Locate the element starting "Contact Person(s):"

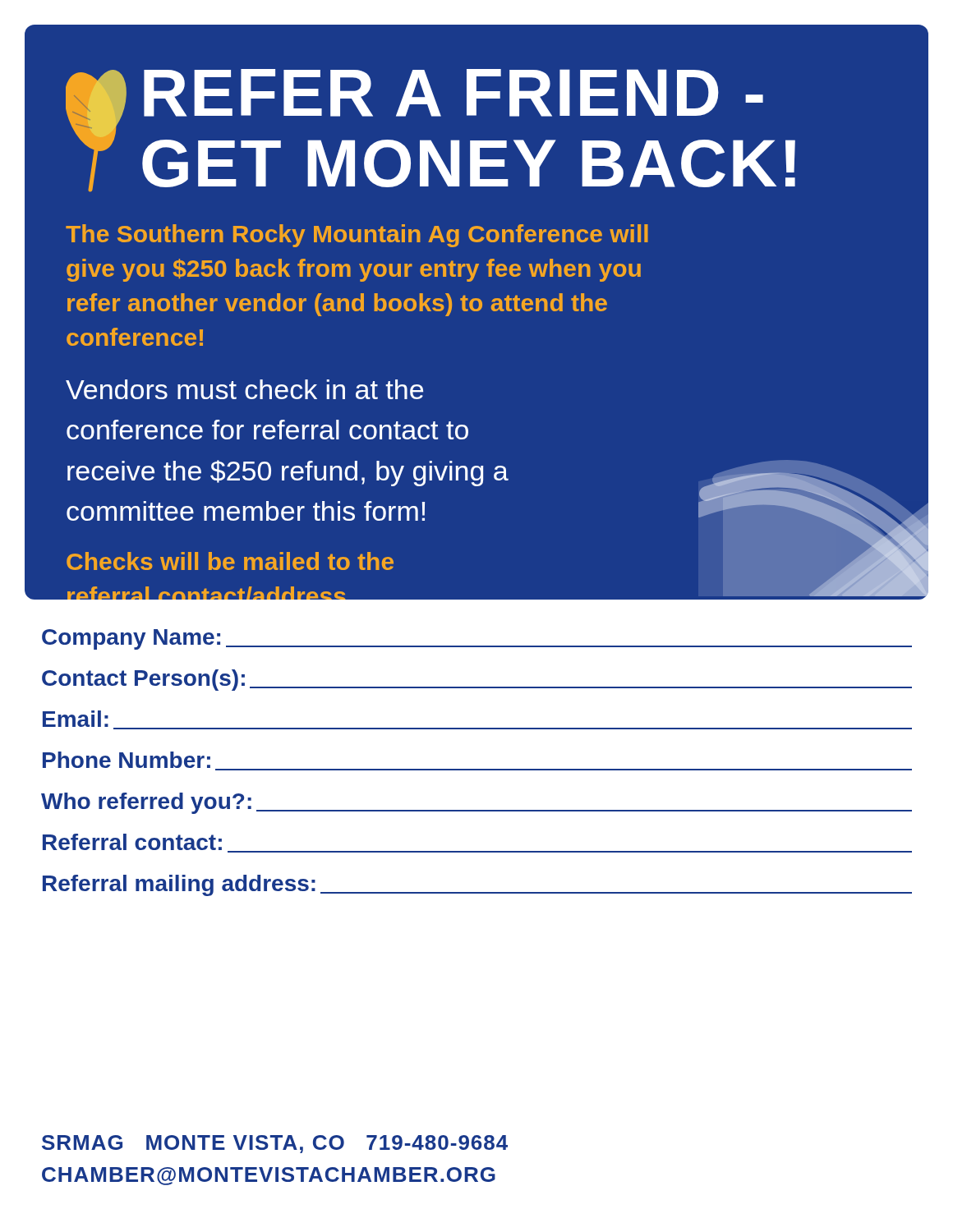click(476, 678)
